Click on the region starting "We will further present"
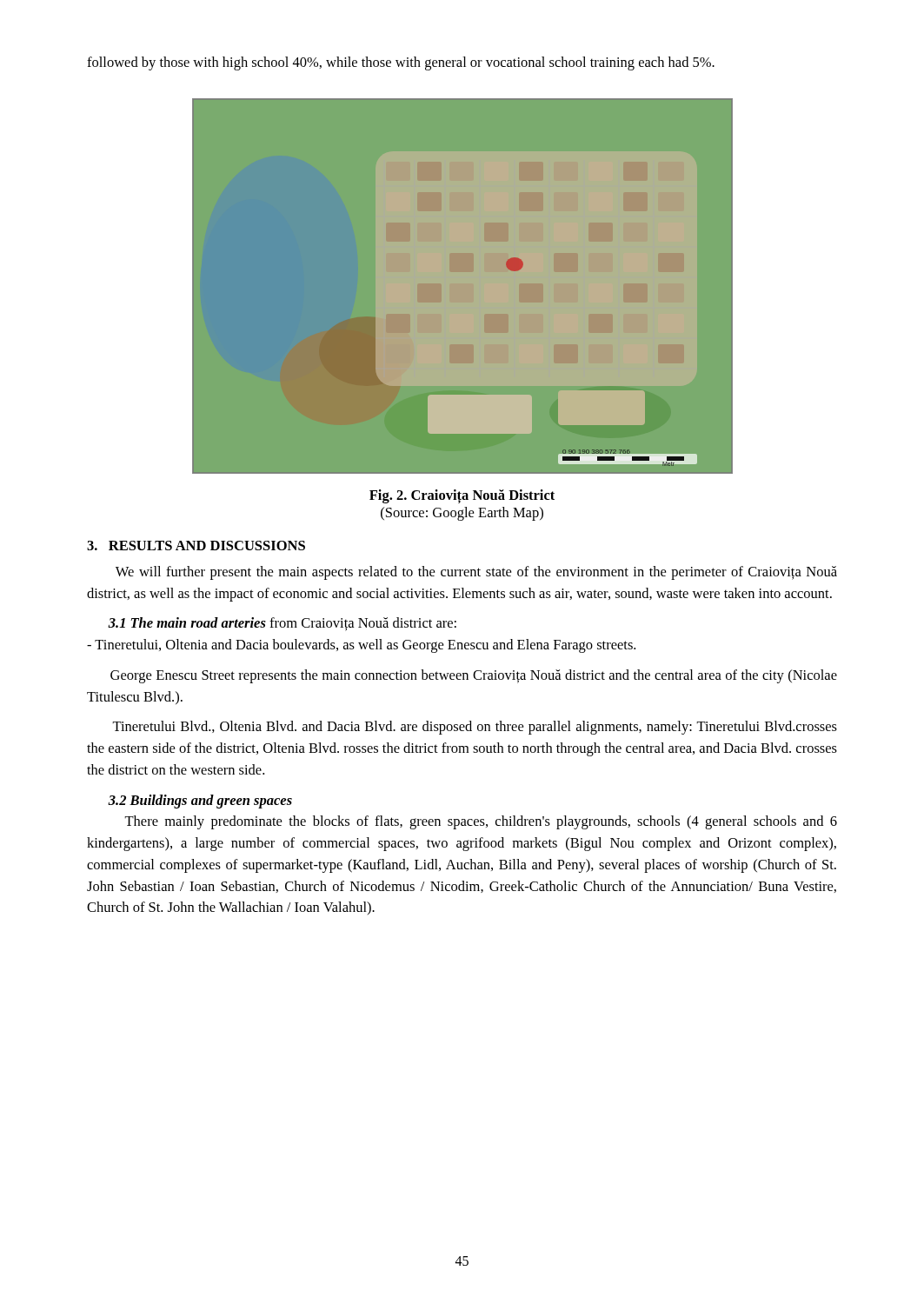Image resolution: width=924 pixels, height=1304 pixels. pyautogui.click(x=462, y=582)
